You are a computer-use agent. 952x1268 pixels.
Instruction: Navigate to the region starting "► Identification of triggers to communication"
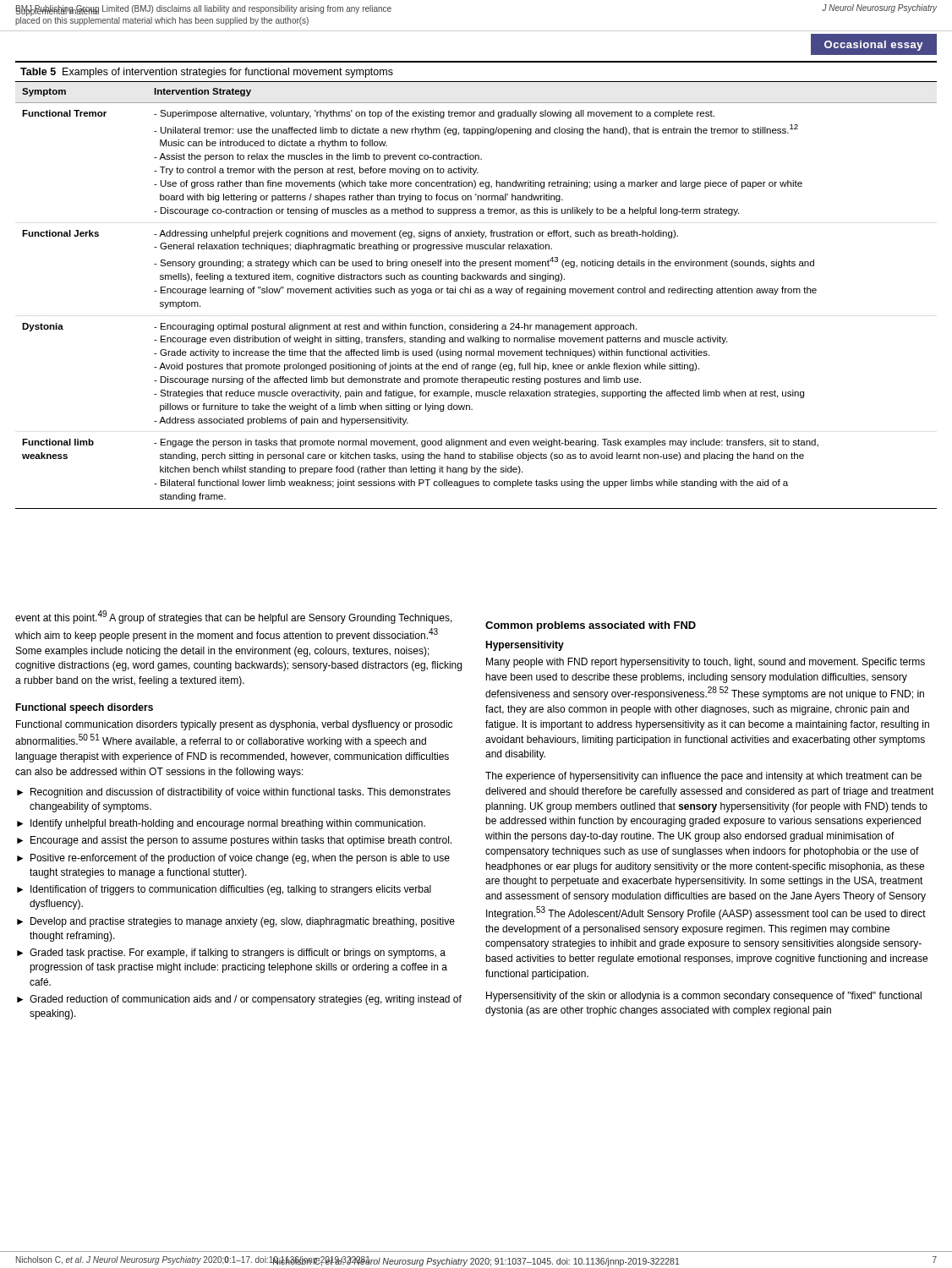click(x=241, y=897)
